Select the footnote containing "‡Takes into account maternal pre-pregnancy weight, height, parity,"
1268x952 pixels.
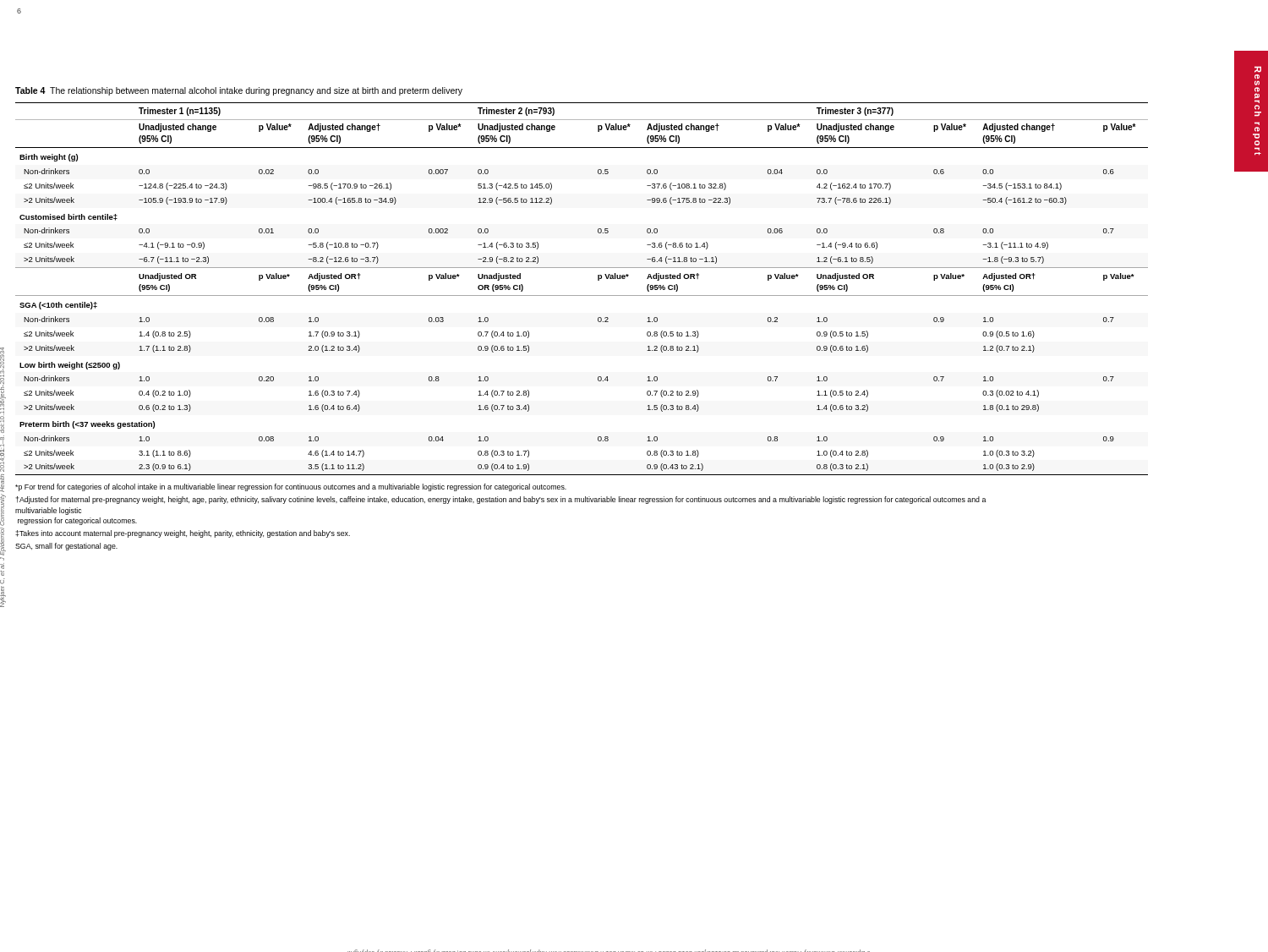point(183,534)
